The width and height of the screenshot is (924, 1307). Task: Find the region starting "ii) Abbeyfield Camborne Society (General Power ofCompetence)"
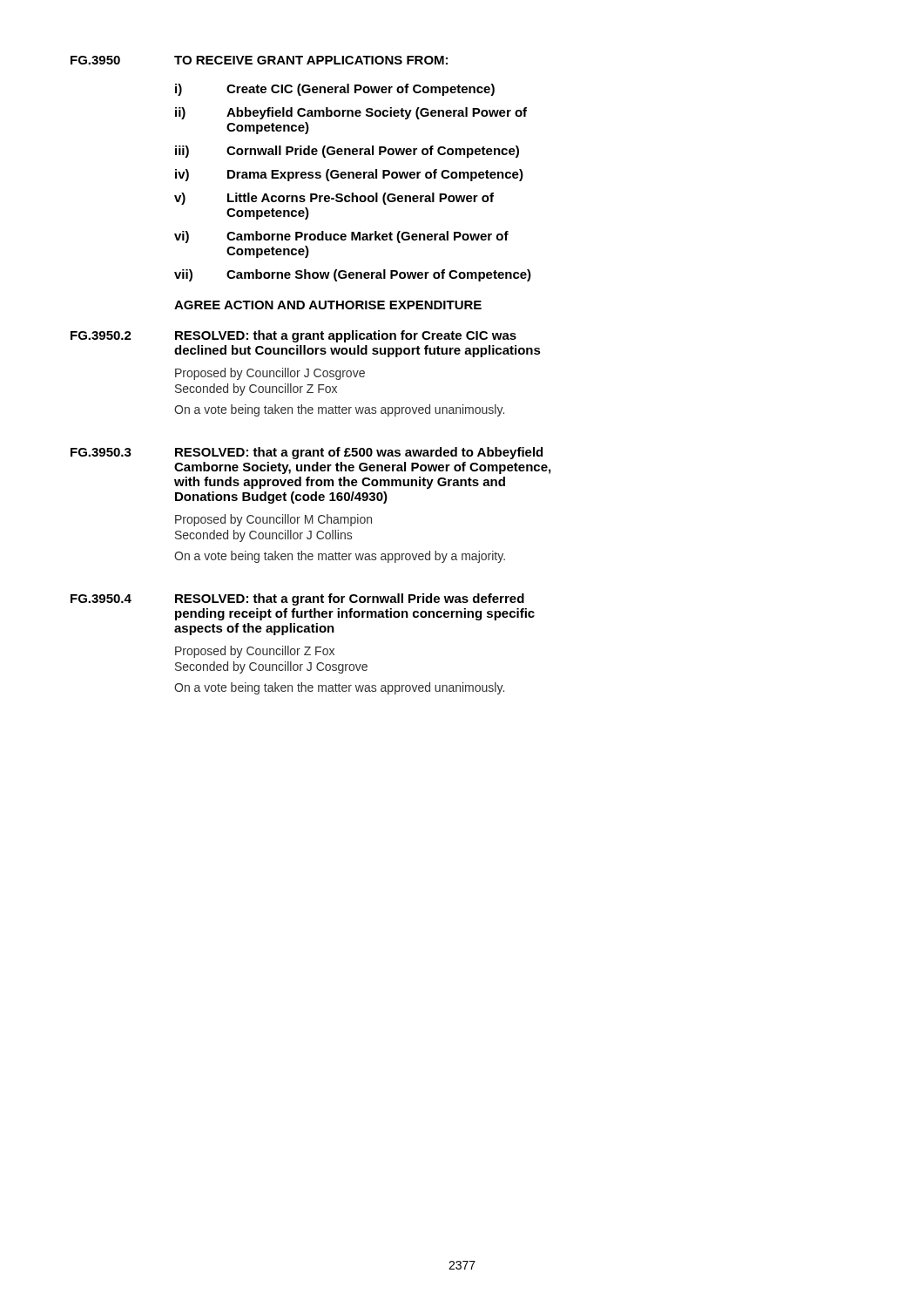(514, 119)
